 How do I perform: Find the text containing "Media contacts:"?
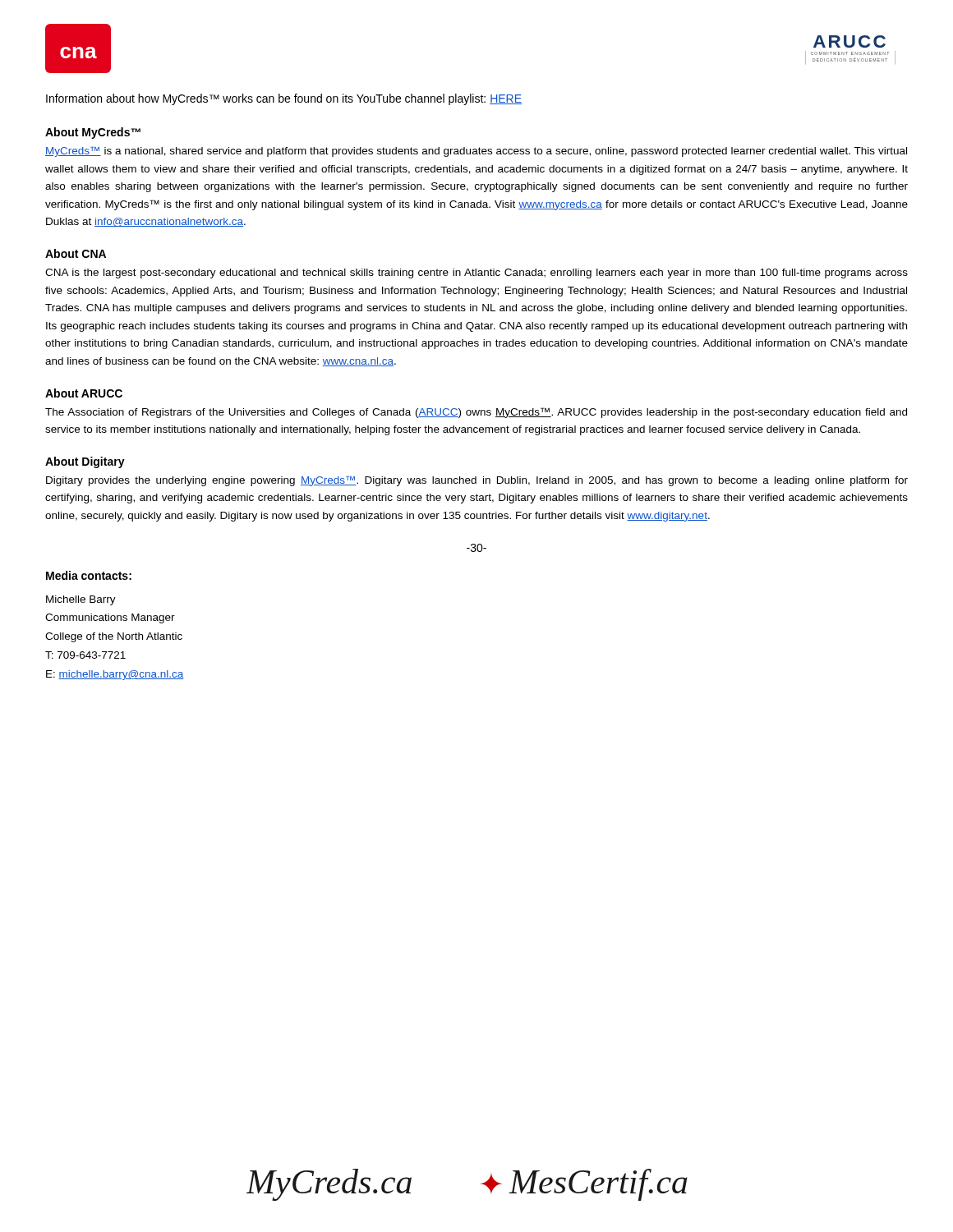click(89, 575)
